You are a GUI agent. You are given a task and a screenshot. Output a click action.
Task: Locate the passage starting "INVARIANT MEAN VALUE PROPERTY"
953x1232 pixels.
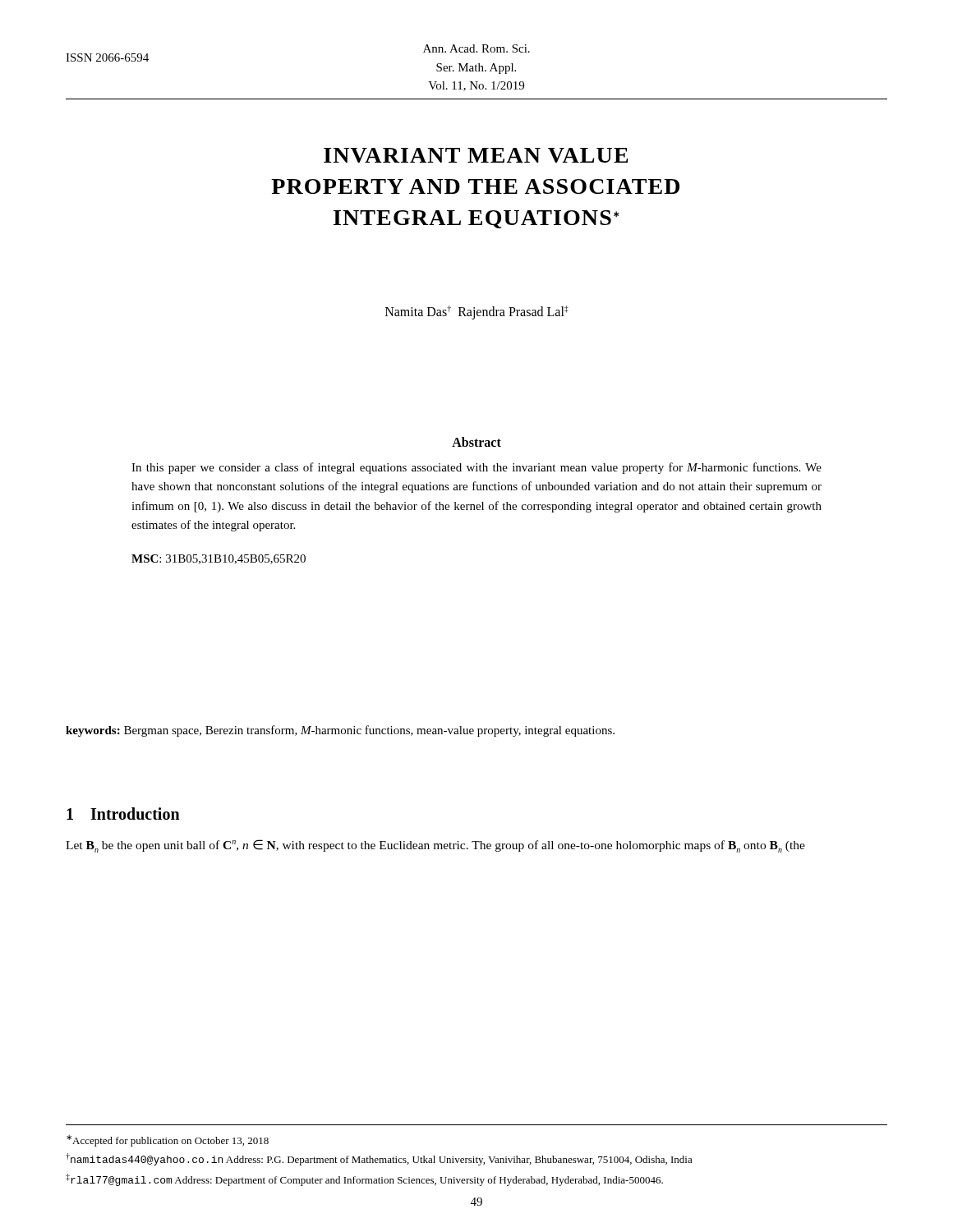[x=476, y=186]
